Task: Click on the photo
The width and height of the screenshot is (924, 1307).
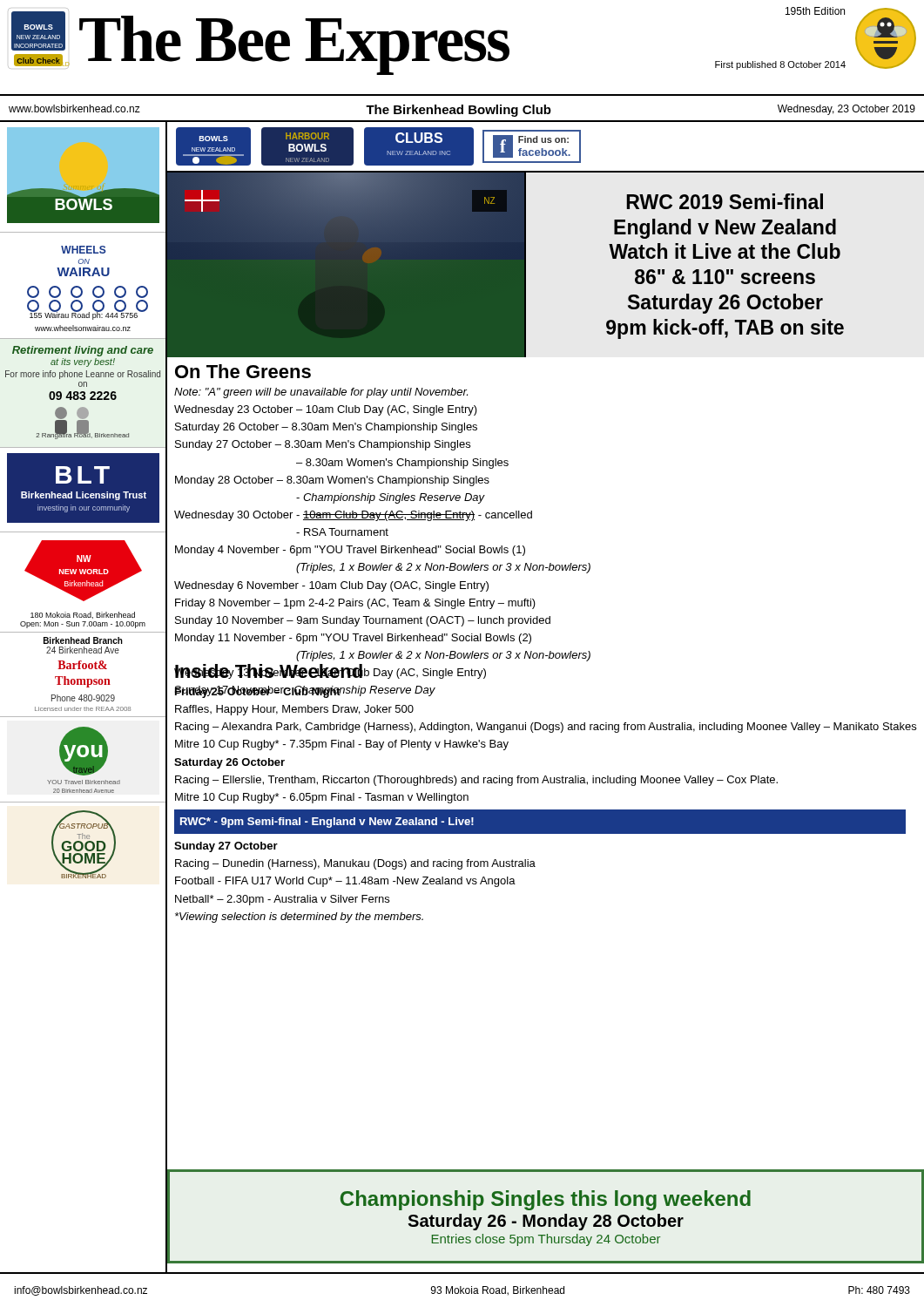Action: (x=346, y=265)
